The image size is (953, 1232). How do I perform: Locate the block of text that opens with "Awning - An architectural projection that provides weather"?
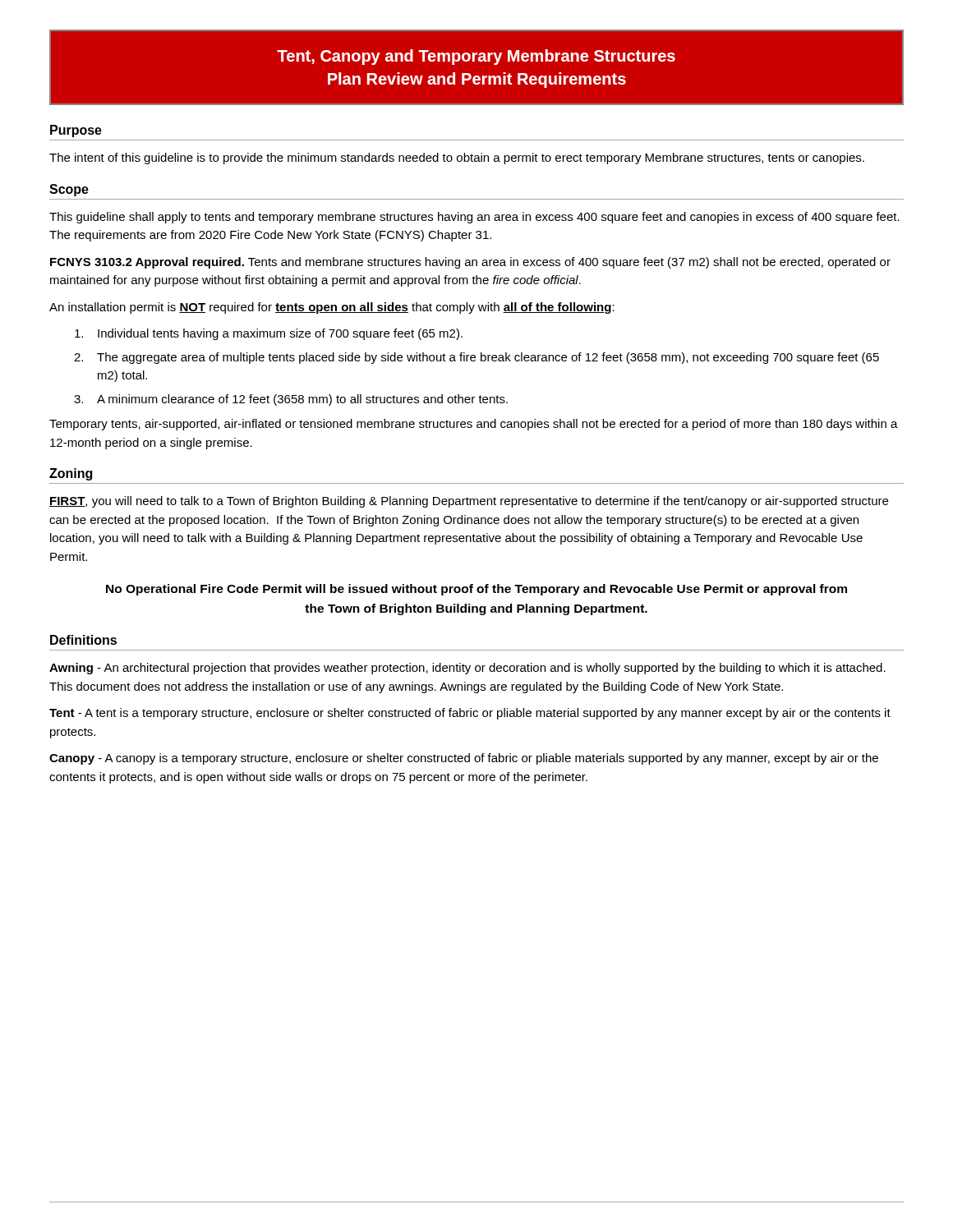476,677
